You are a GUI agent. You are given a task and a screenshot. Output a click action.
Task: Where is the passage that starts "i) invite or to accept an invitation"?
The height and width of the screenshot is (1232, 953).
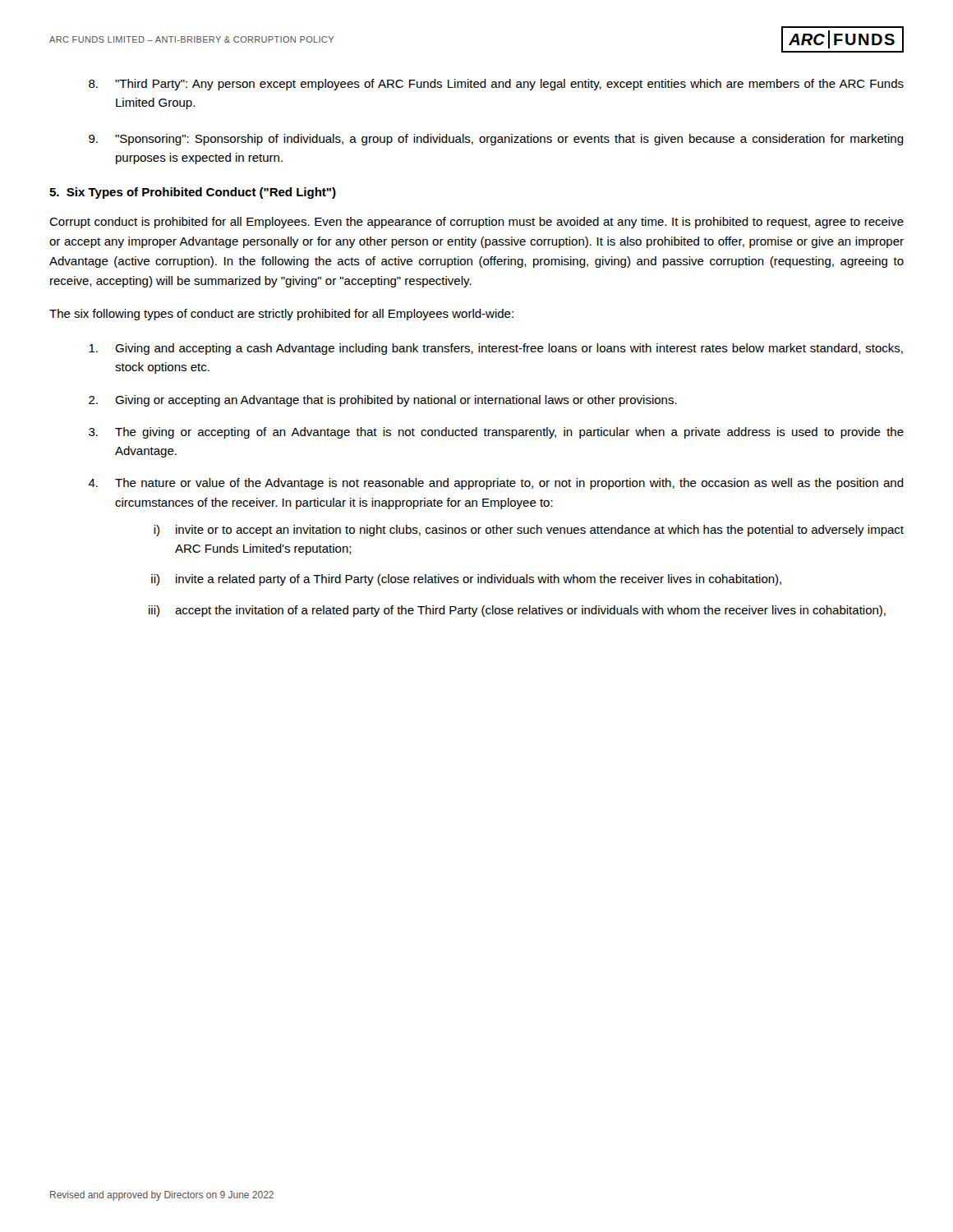[509, 539]
